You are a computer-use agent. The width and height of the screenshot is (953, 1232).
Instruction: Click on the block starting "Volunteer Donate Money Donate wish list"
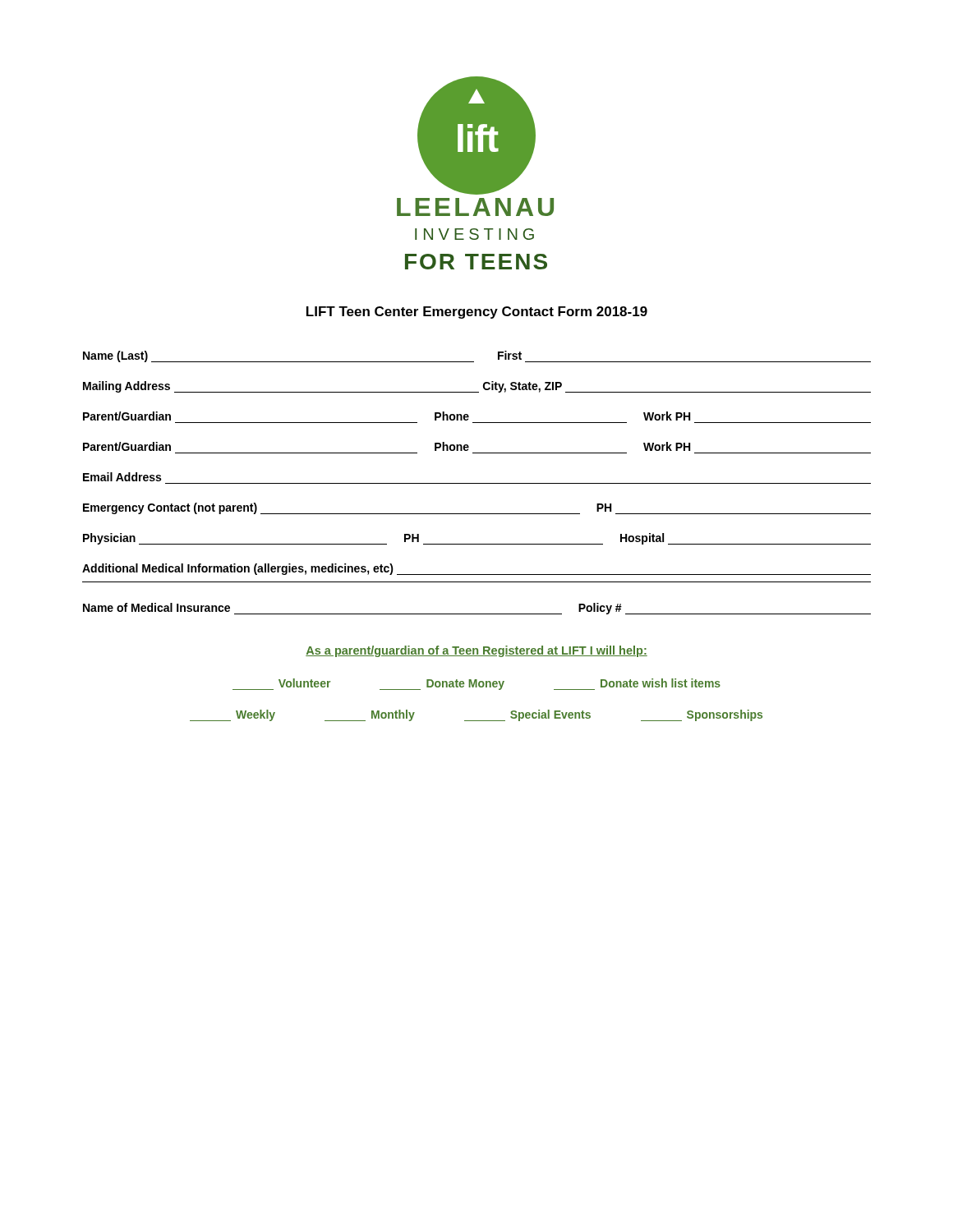tap(476, 683)
